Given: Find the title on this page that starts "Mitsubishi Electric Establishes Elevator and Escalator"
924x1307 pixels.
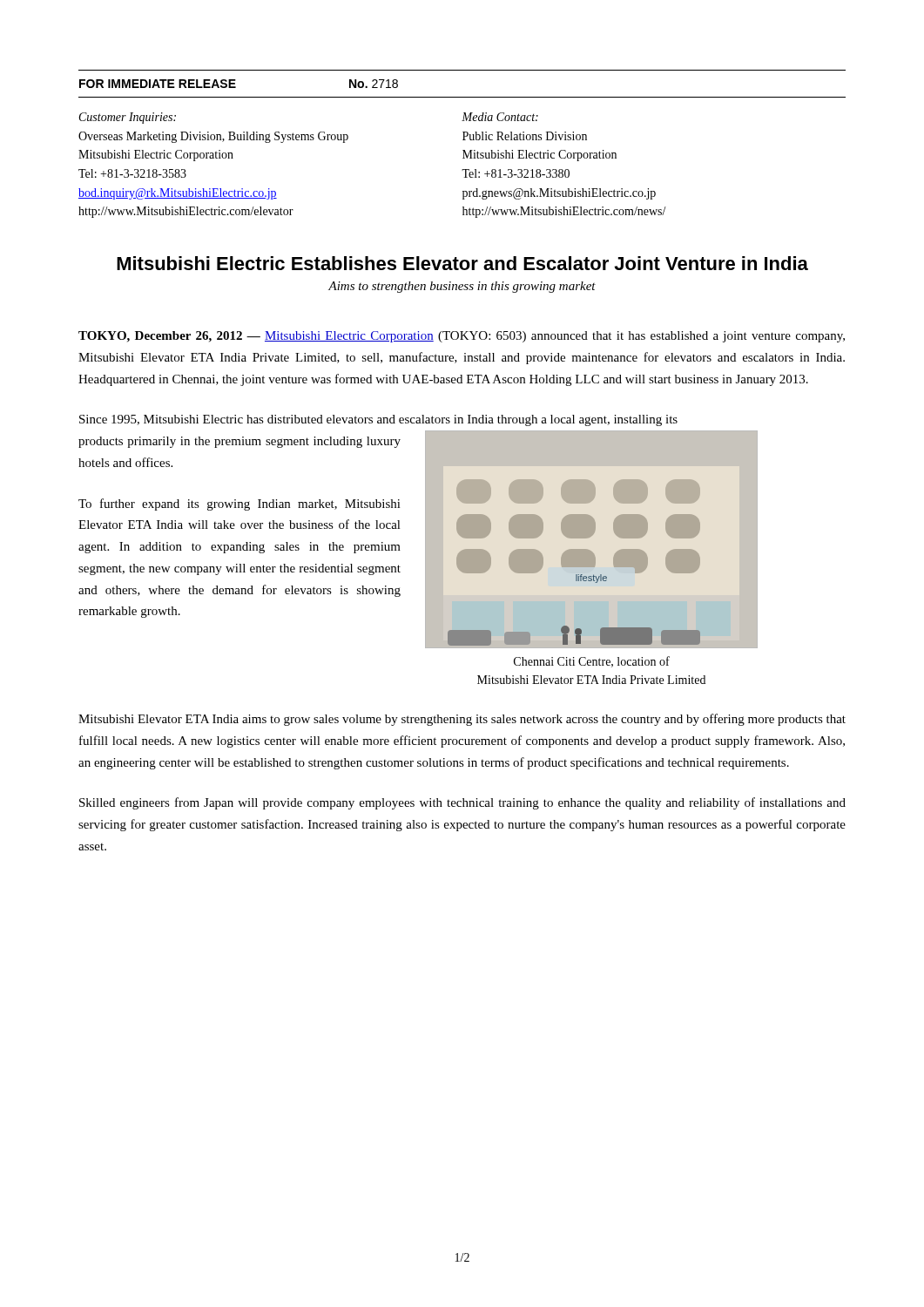Looking at the screenshot, I should point(462,273).
